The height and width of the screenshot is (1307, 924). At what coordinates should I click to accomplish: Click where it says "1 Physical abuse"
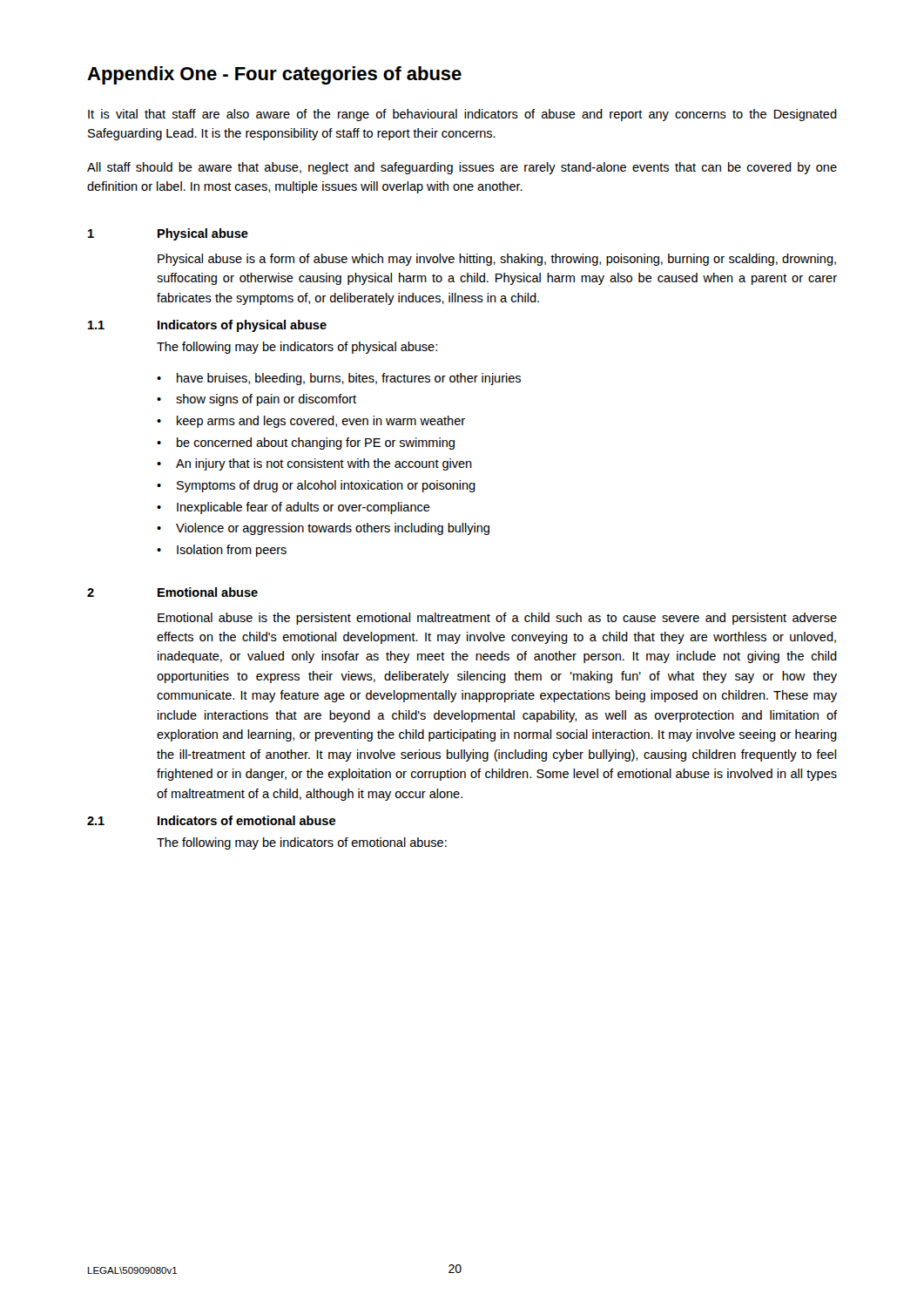click(168, 233)
